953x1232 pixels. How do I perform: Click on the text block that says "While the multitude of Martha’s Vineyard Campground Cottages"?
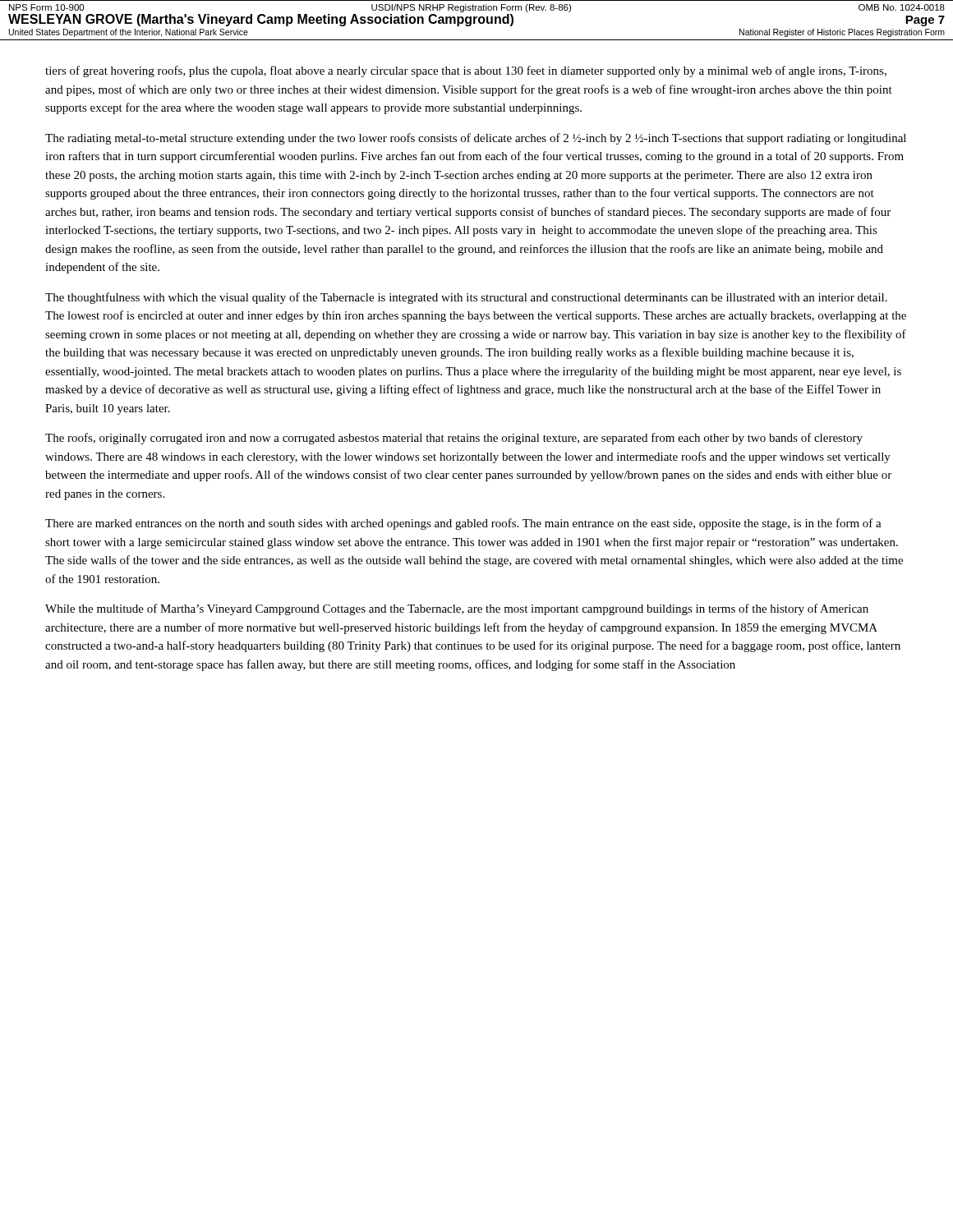tap(473, 636)
